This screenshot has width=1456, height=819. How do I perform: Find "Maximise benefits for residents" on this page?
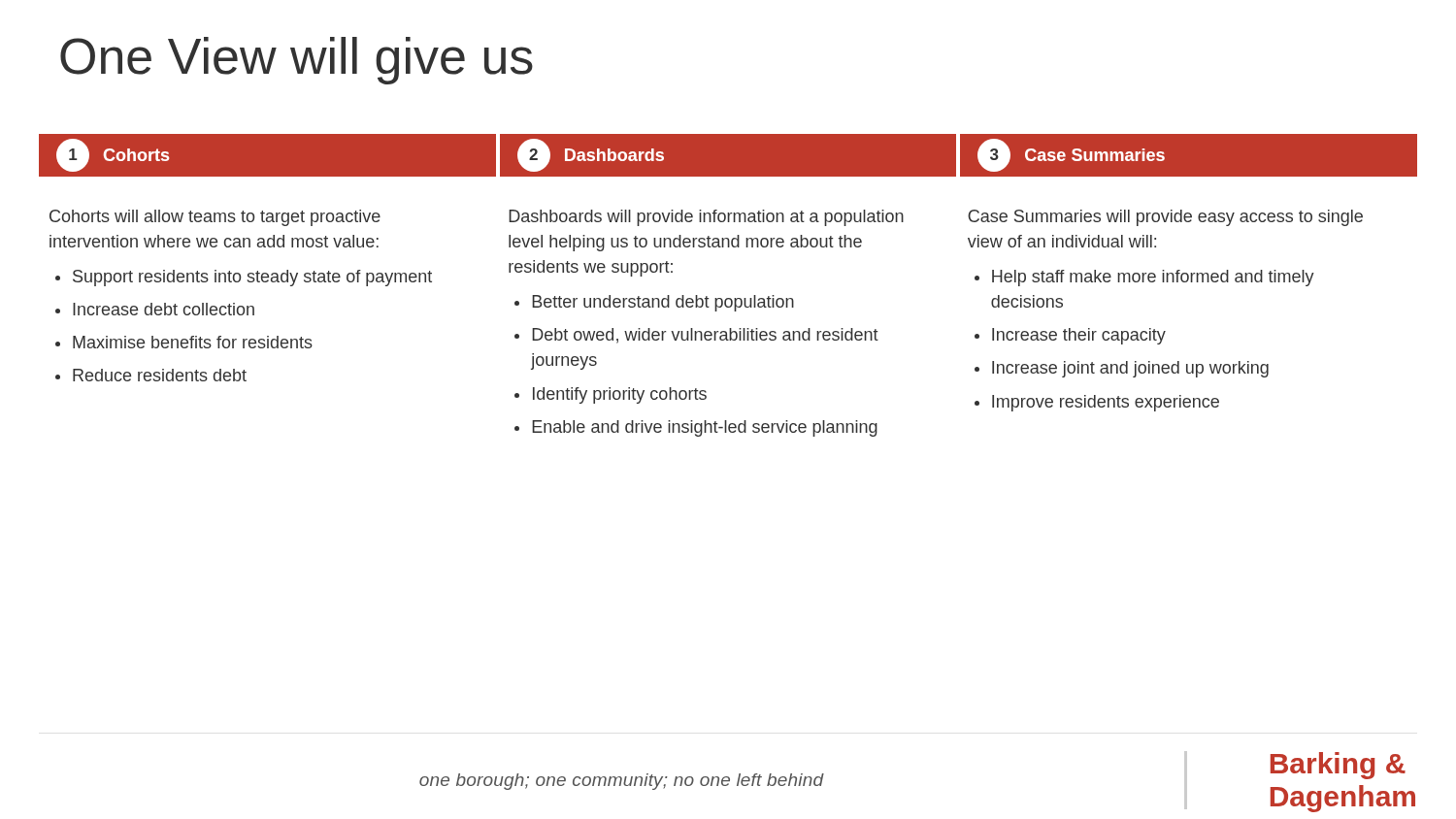click(x=192, y=343)
